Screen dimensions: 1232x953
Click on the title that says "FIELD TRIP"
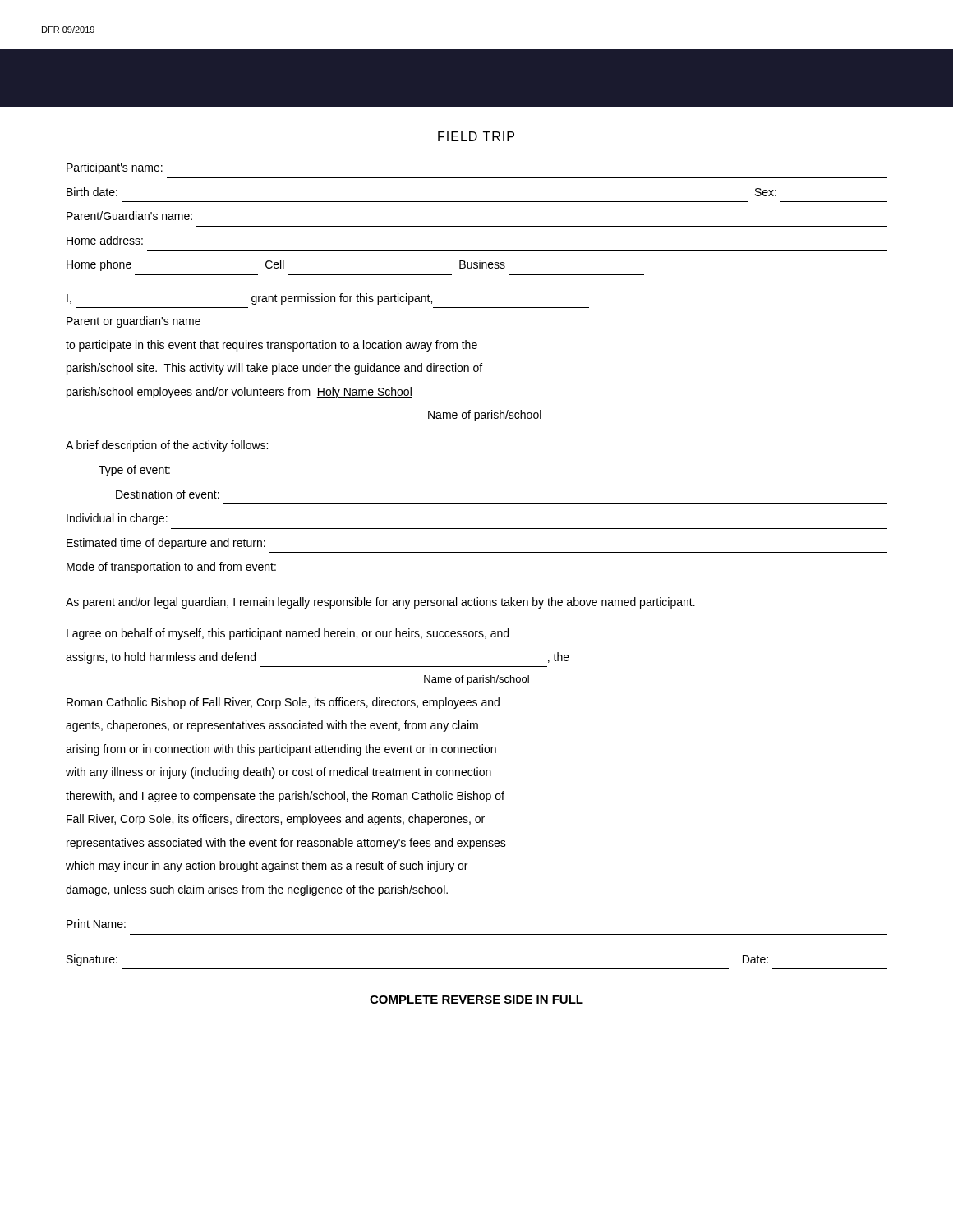click(x=476, y=137)
